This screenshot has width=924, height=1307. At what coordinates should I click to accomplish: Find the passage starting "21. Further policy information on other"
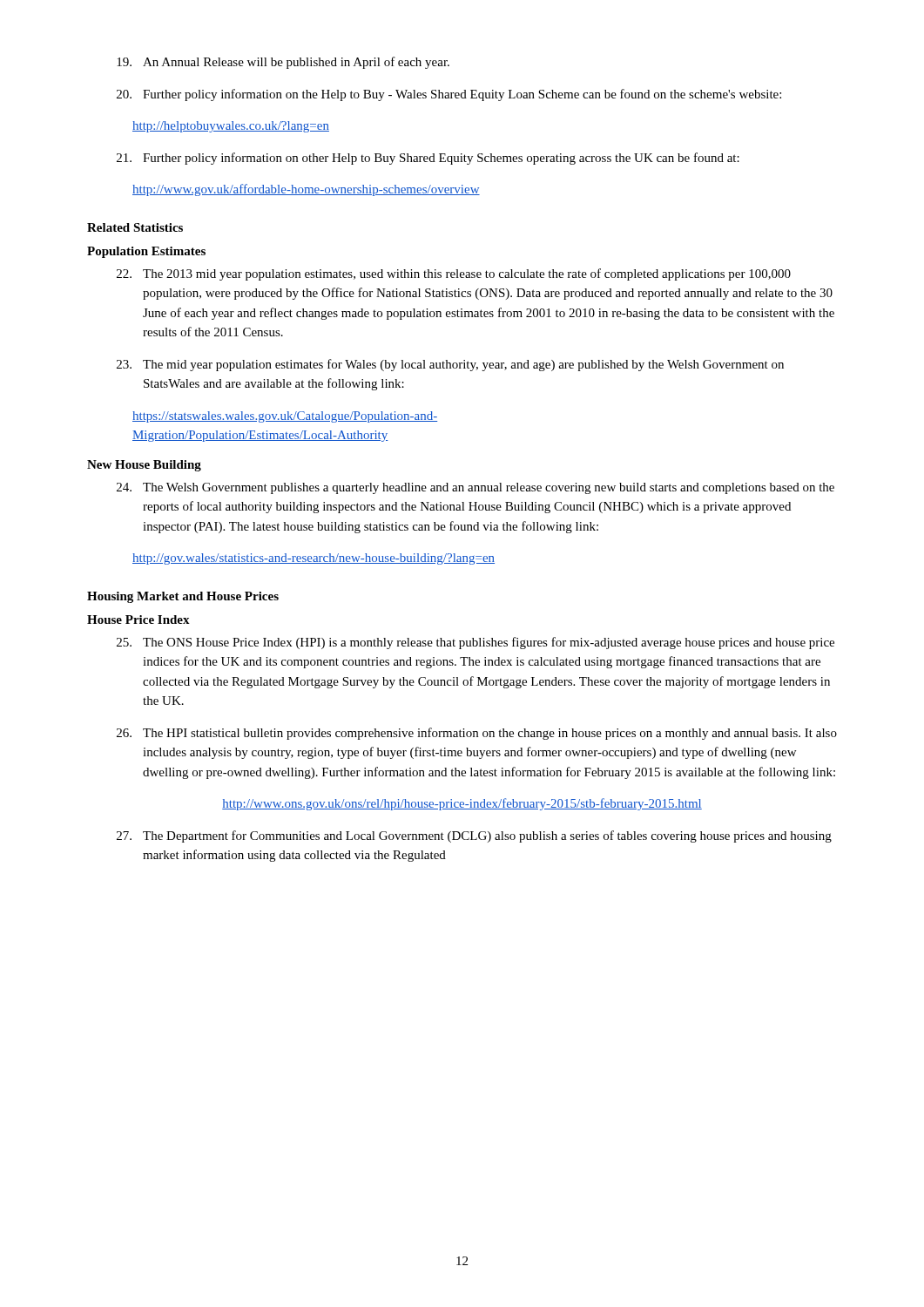click(x=462, y=157)
